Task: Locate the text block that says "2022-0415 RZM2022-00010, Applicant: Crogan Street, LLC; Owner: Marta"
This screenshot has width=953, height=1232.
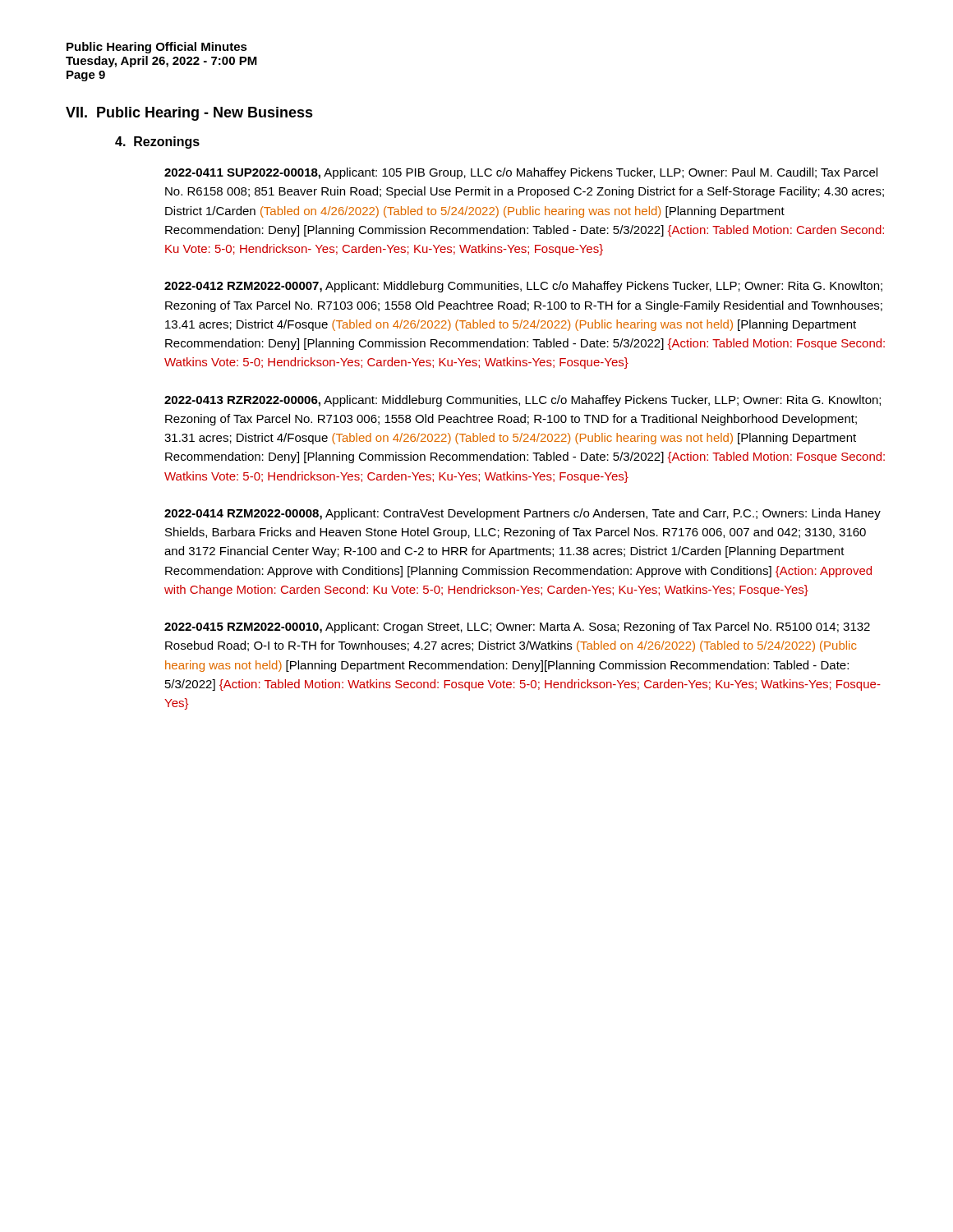Action: [522, 664]
